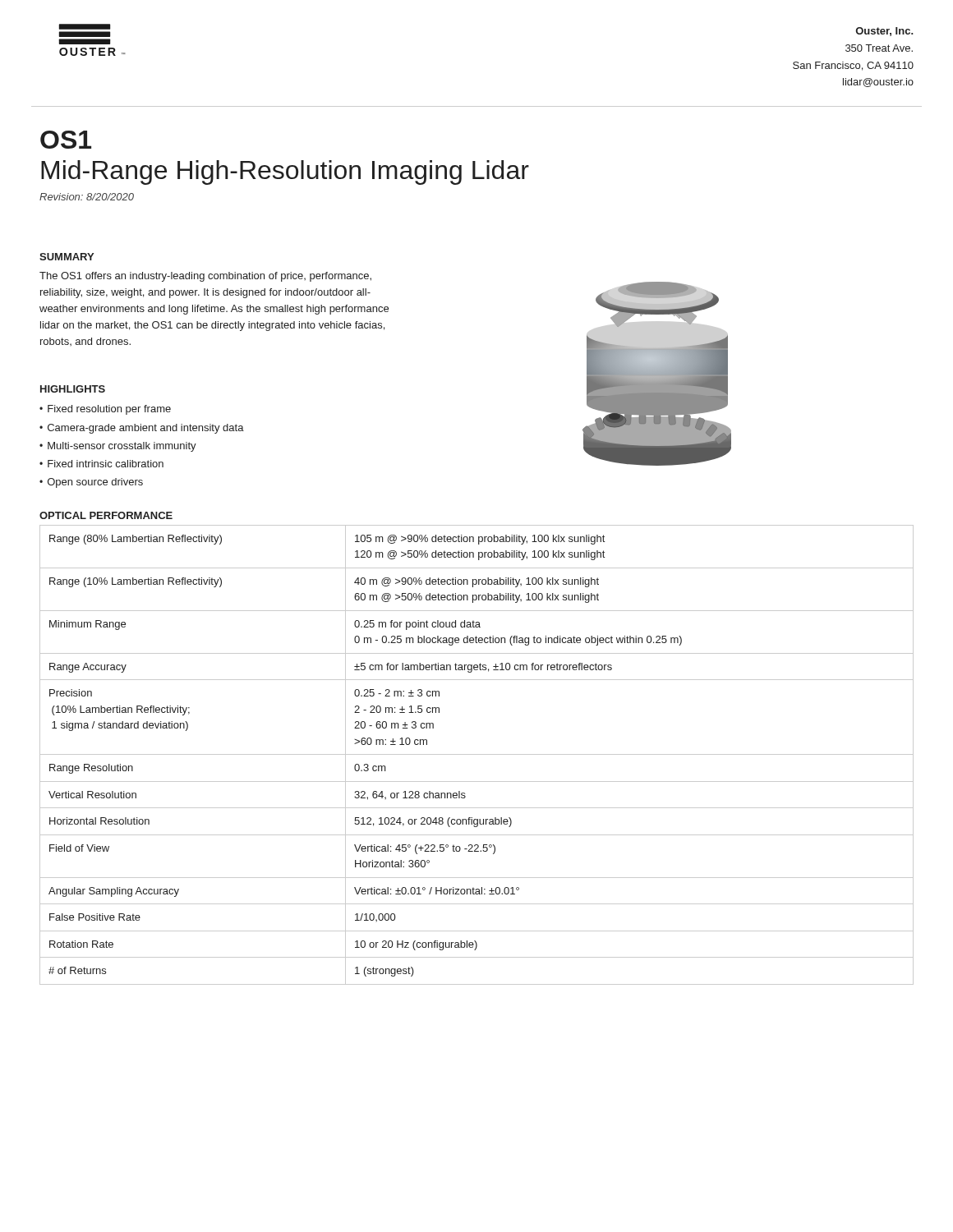Click where it says "• Fixed resolution per frame"

[x=105, y=410]
